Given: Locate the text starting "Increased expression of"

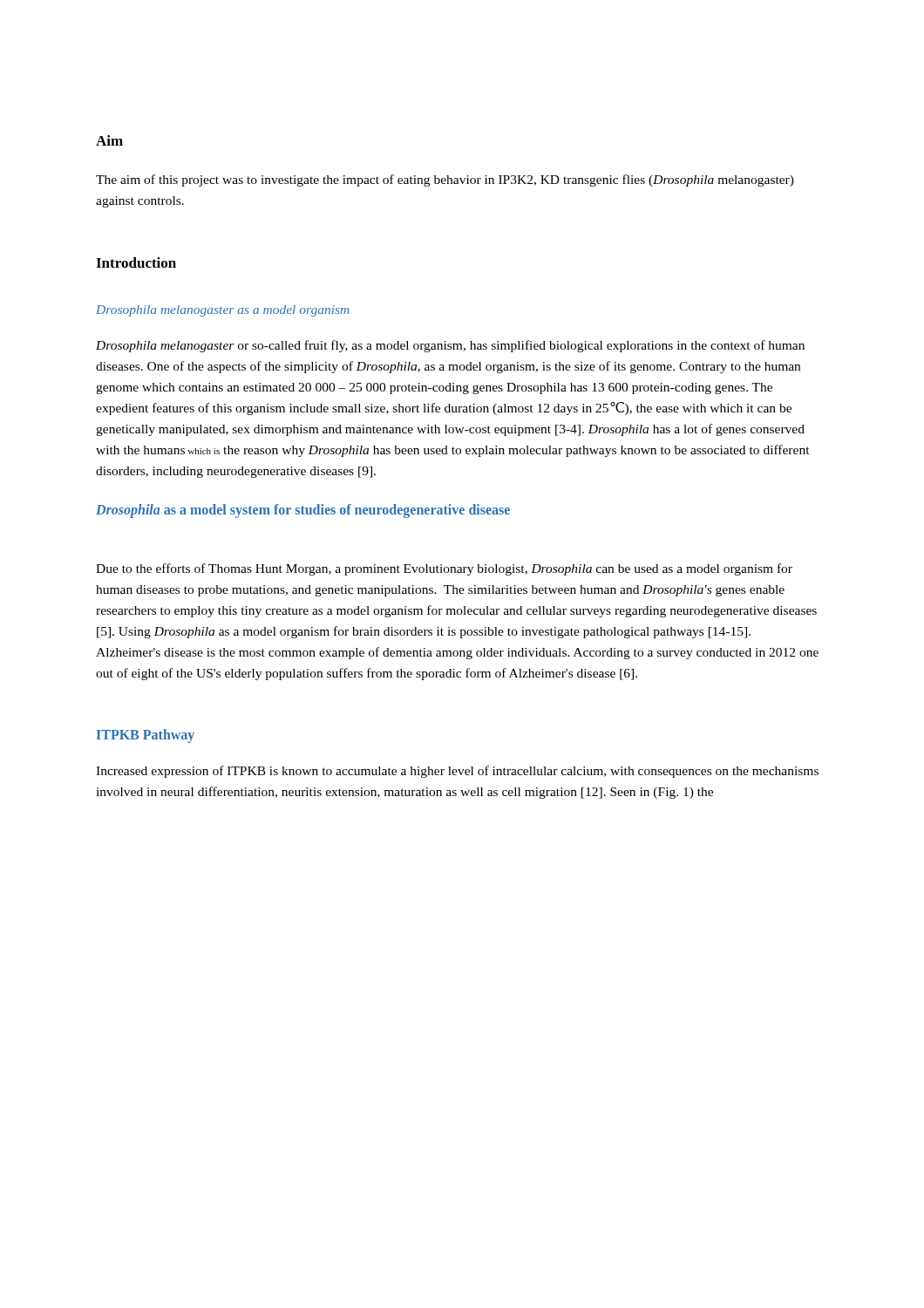Looking at the screenshot, I should pyautogui.click(x=462, y=782).
